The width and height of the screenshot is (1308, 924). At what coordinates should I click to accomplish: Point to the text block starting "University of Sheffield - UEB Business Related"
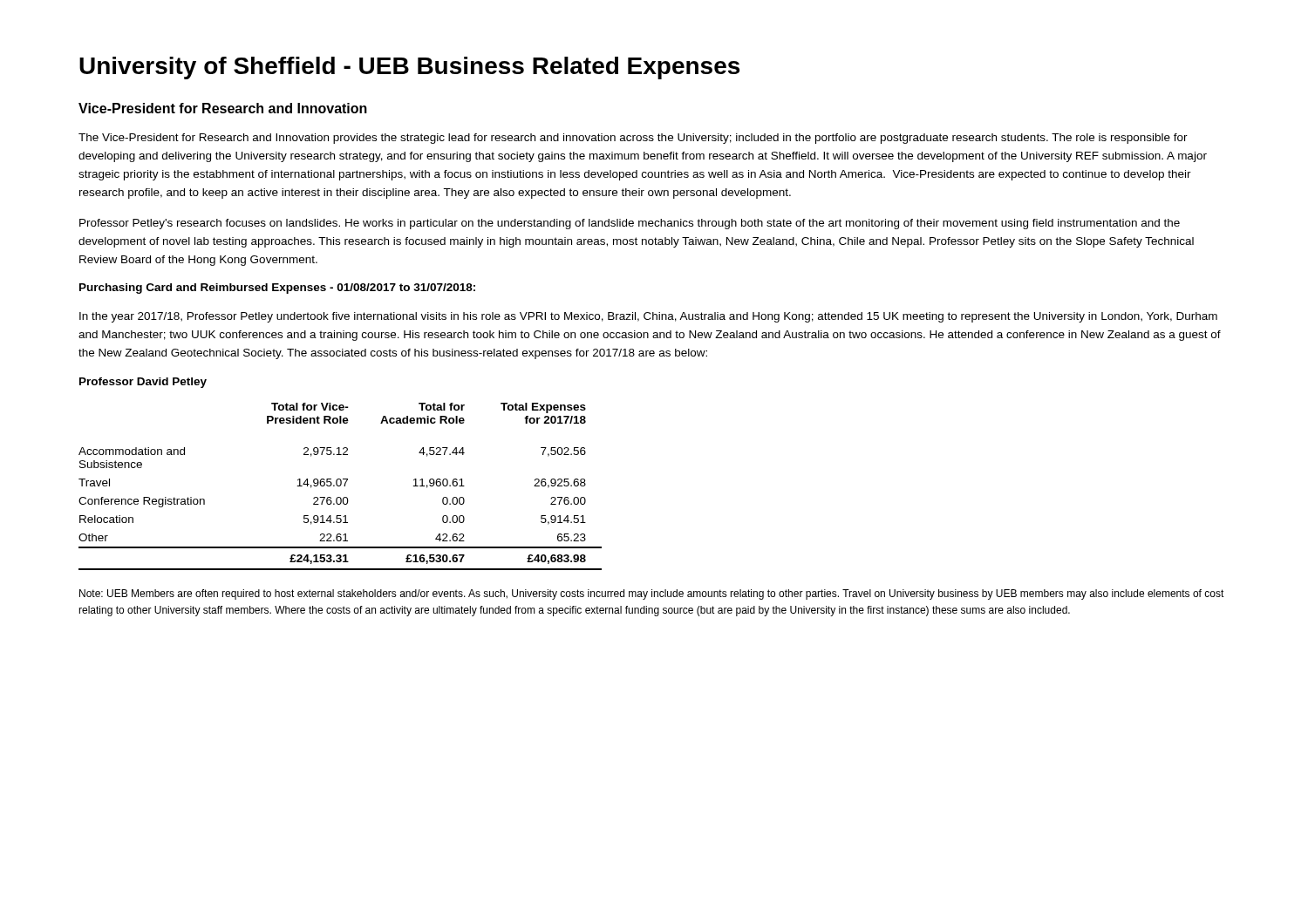coord(410,66)
